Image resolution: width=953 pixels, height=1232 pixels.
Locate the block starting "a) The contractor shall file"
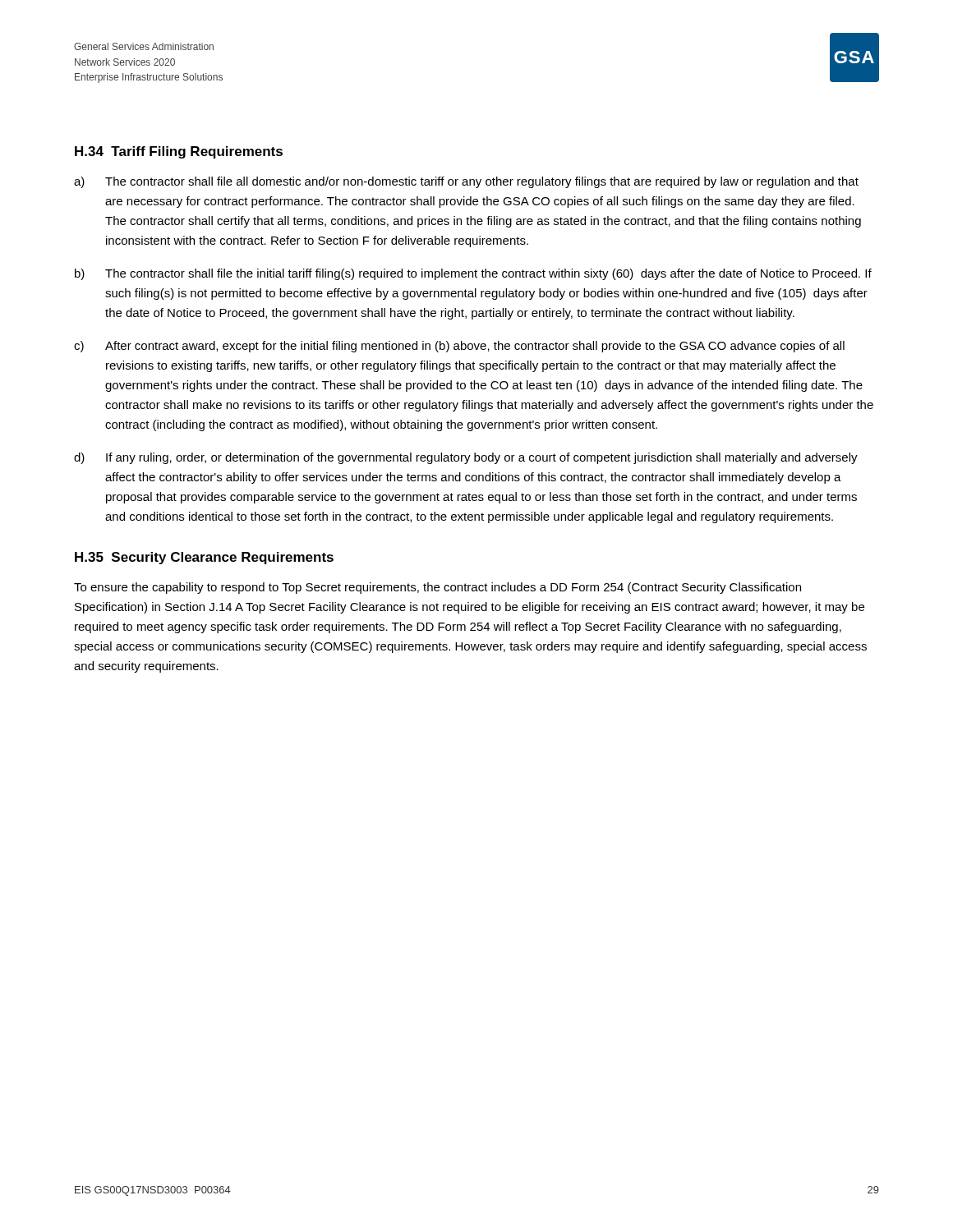pos(476,211)
